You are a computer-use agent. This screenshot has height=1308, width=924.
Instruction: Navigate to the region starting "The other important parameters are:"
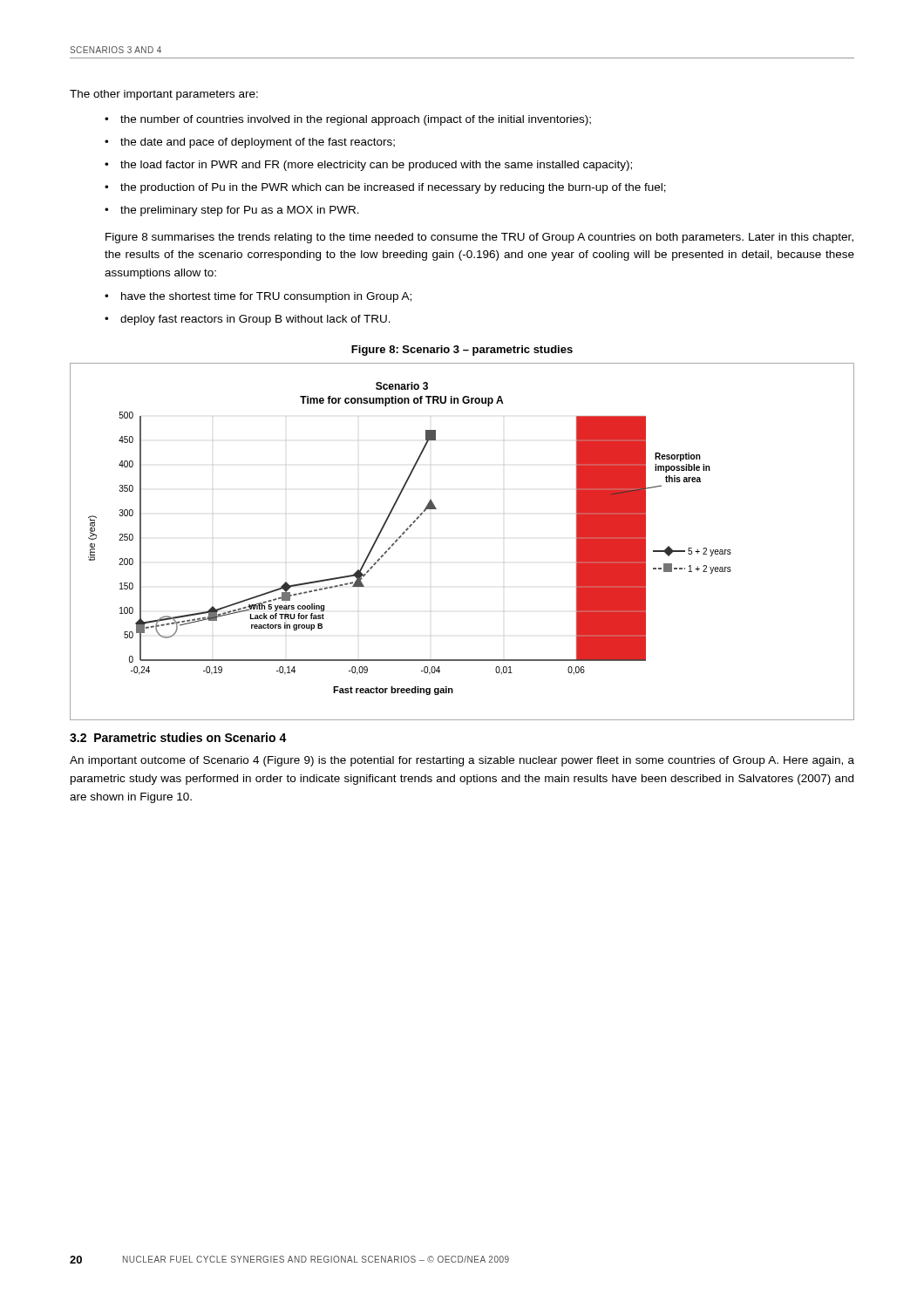164,94
